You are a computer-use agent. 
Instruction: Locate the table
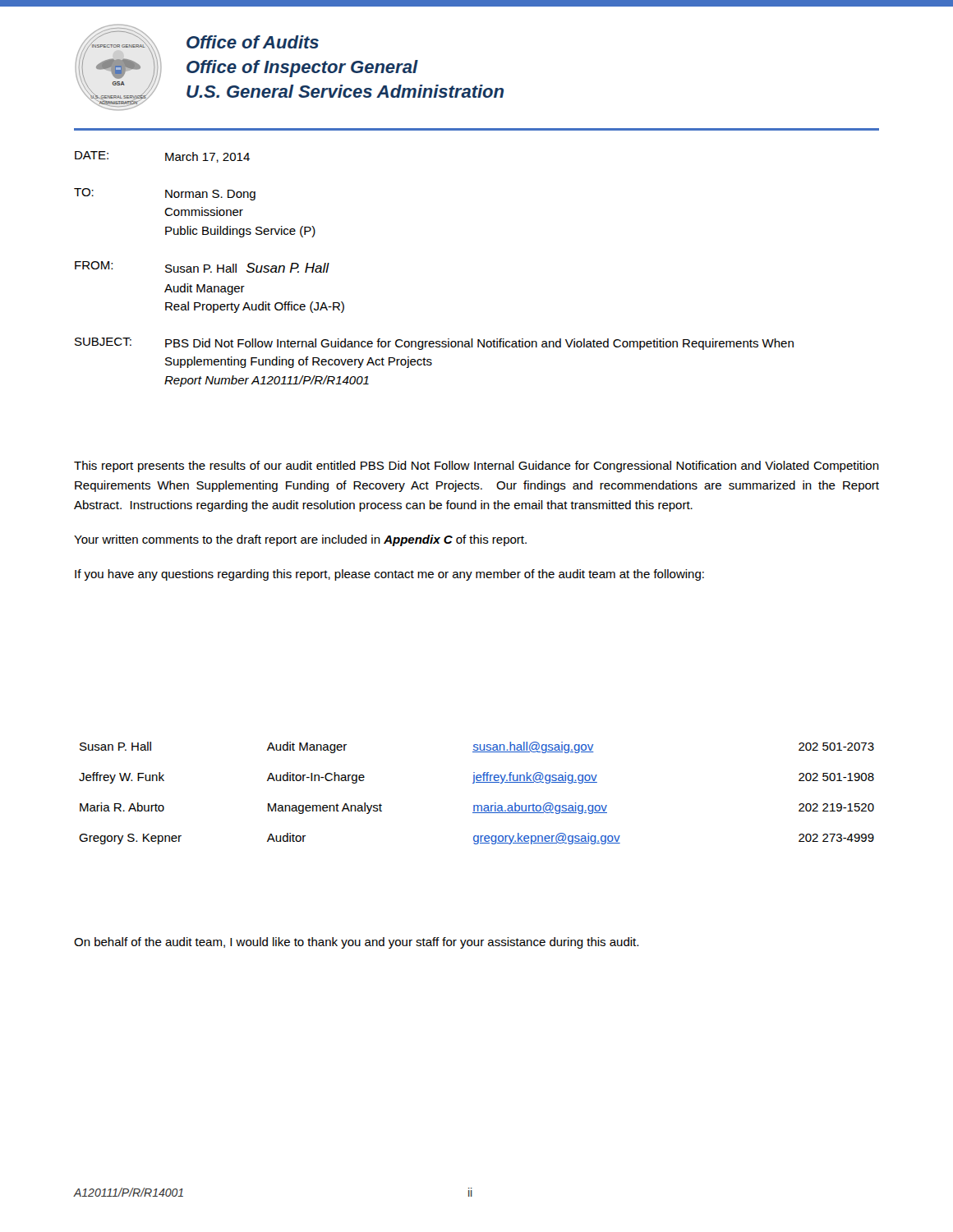pyautogui.click(x=476, y=792)
